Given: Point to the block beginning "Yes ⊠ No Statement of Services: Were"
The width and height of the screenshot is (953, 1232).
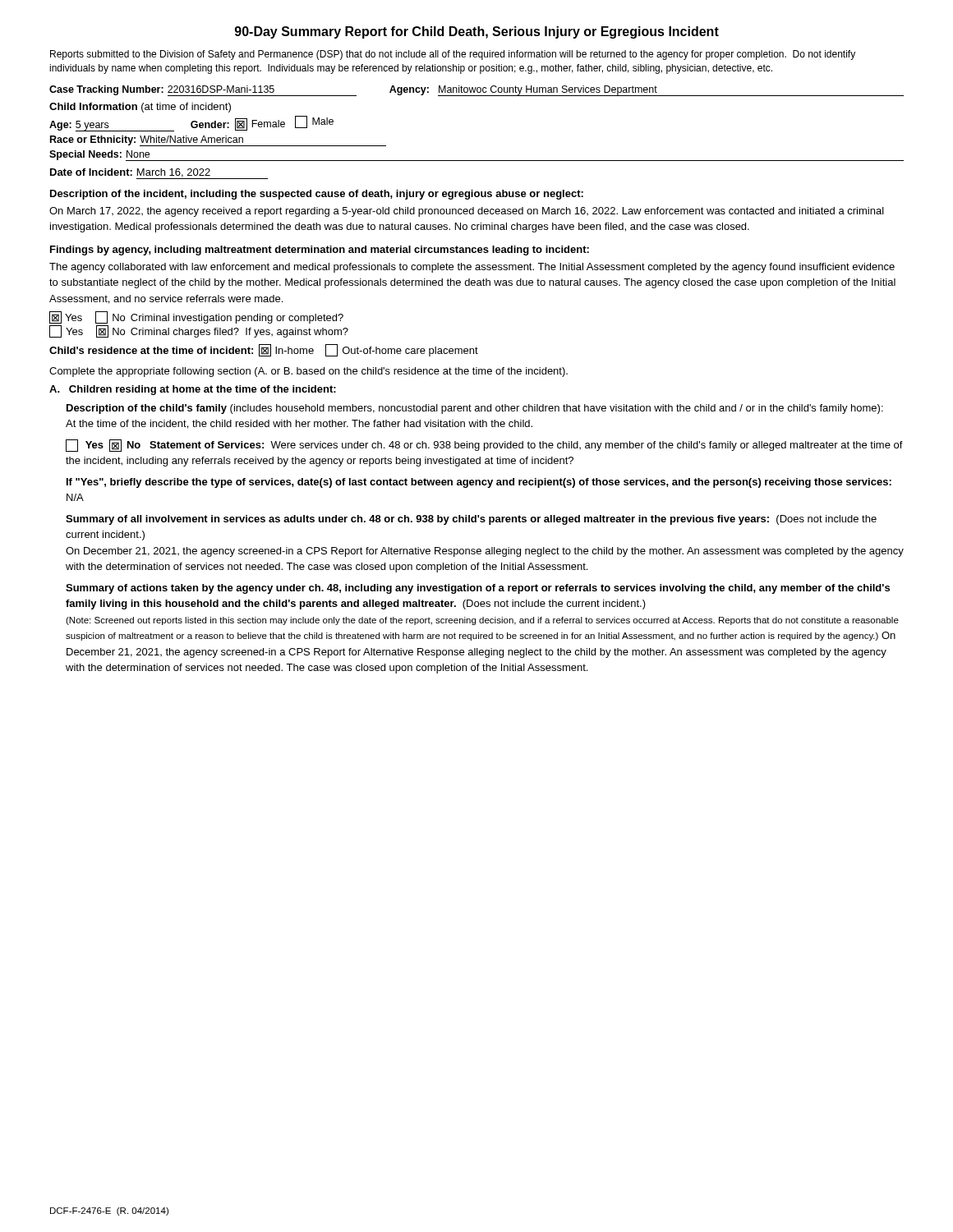Looking at the screenshot, I should pos(484,452).
